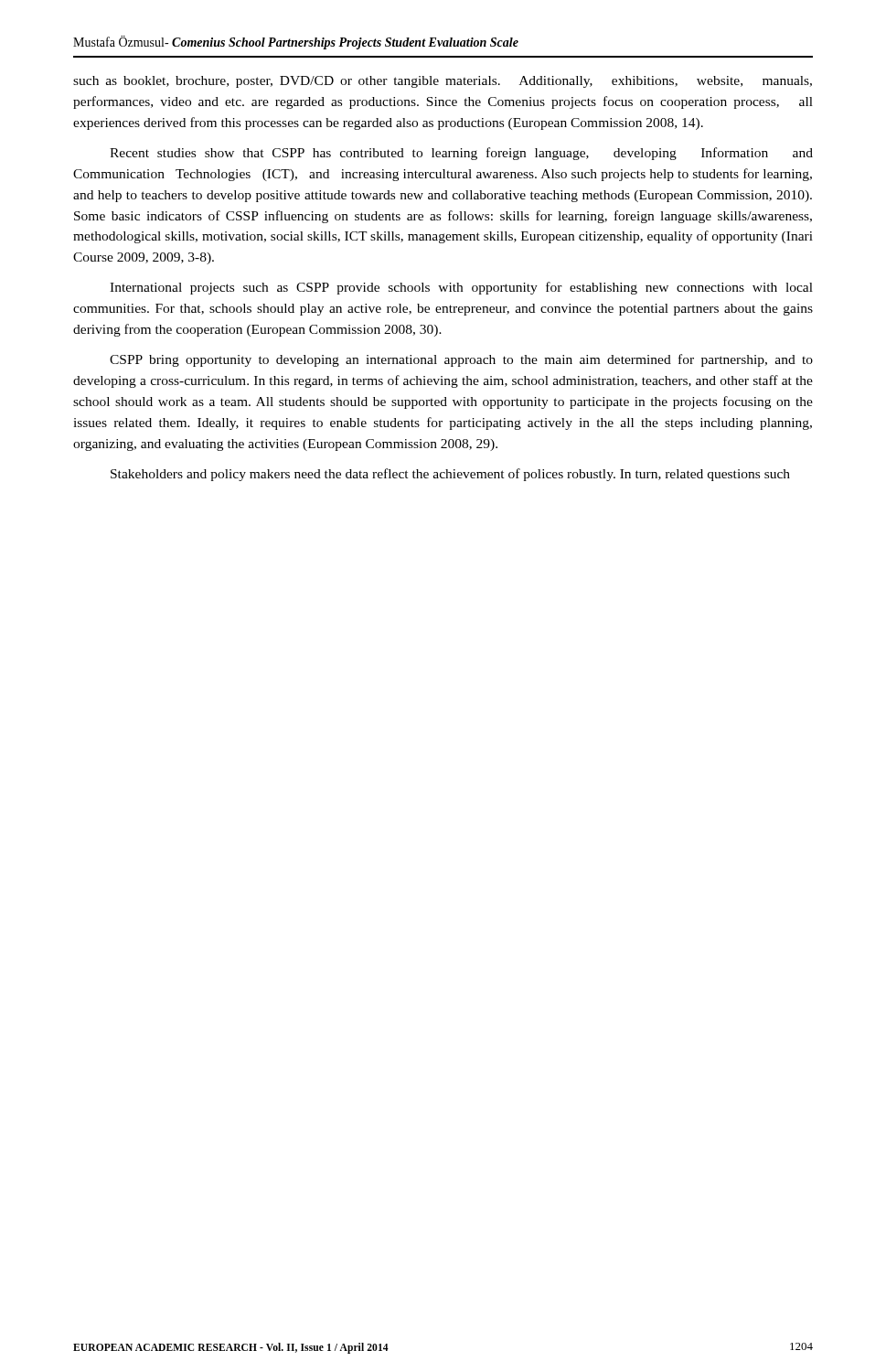The height and width of the screenshot is (1372, 886).
Task: Locate the passage starting "such as booklet, brochure, poster, DVD/CD"
Action: (443, 277)
